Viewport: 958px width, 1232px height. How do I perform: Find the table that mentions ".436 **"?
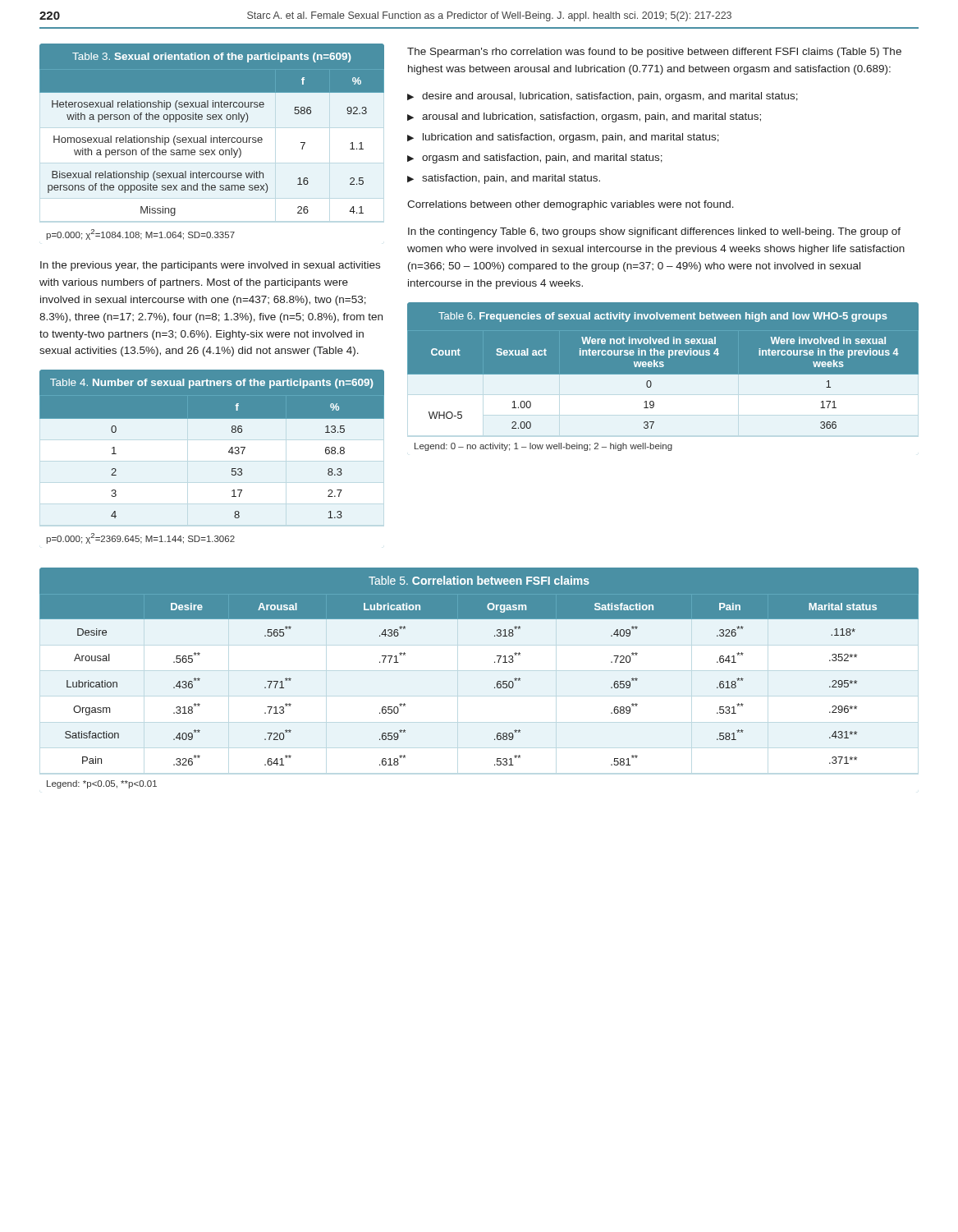coord(479,680)
